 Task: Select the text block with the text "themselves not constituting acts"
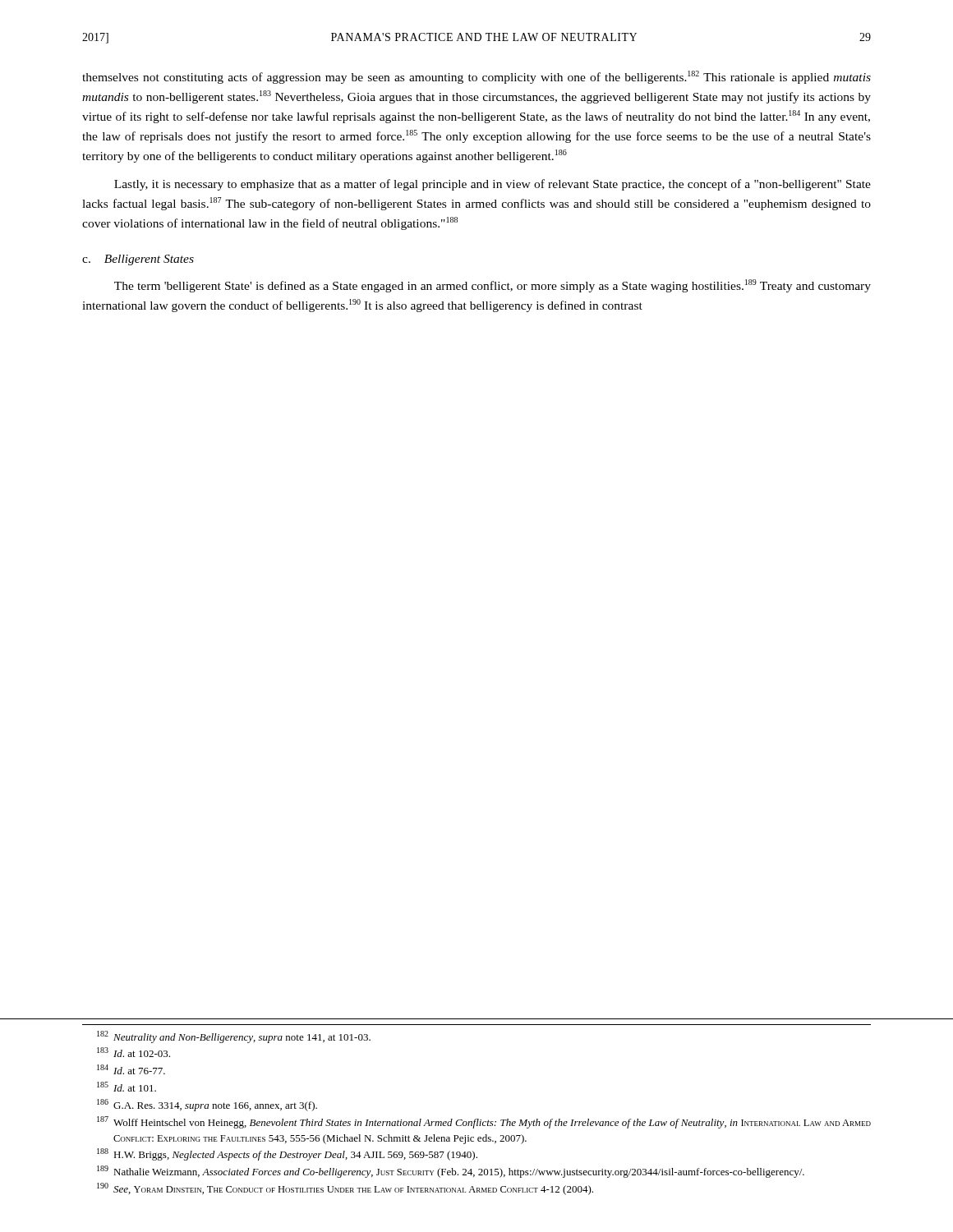tap(476, 117)
